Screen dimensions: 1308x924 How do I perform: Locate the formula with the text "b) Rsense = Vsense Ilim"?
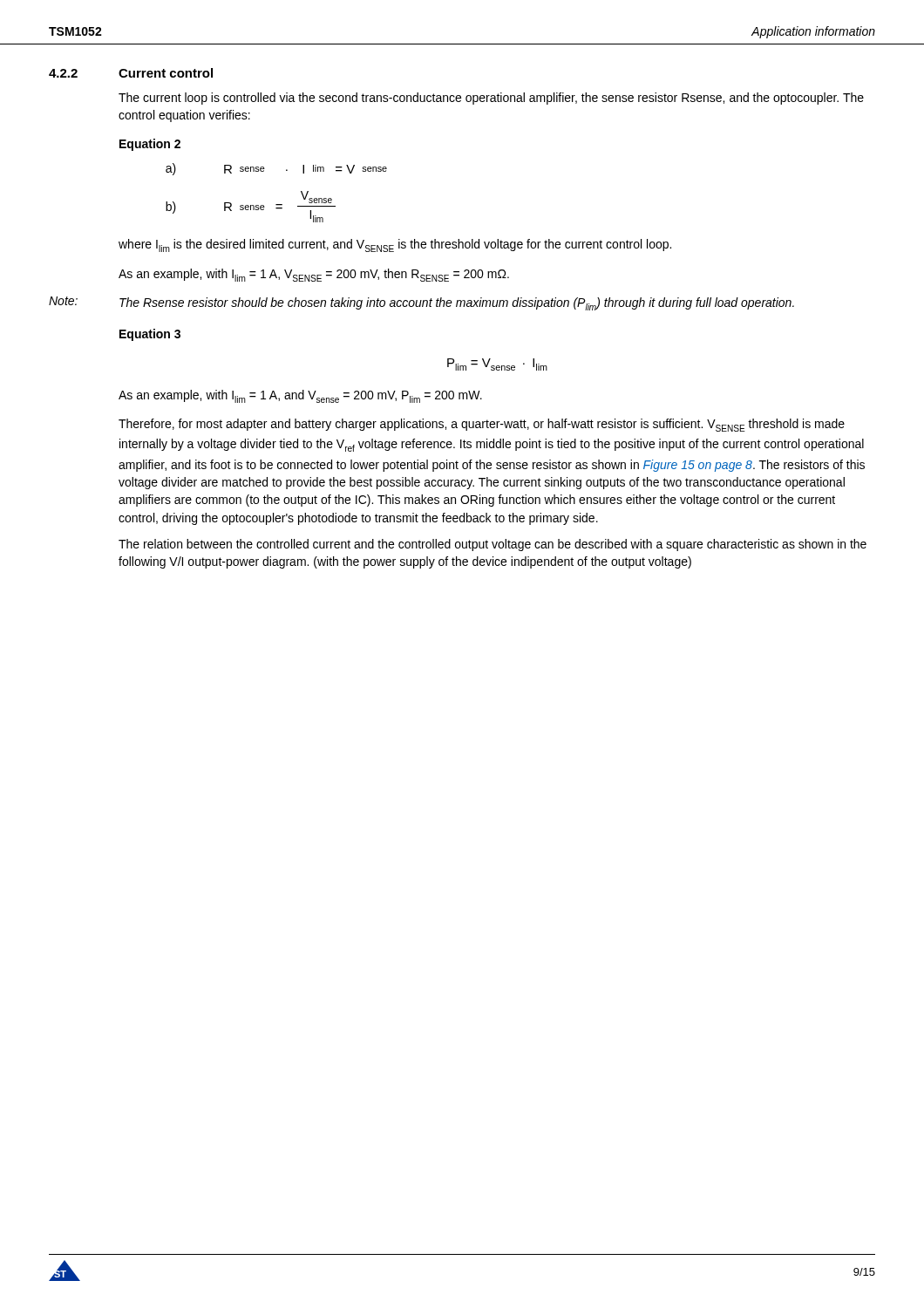point(229,207)
